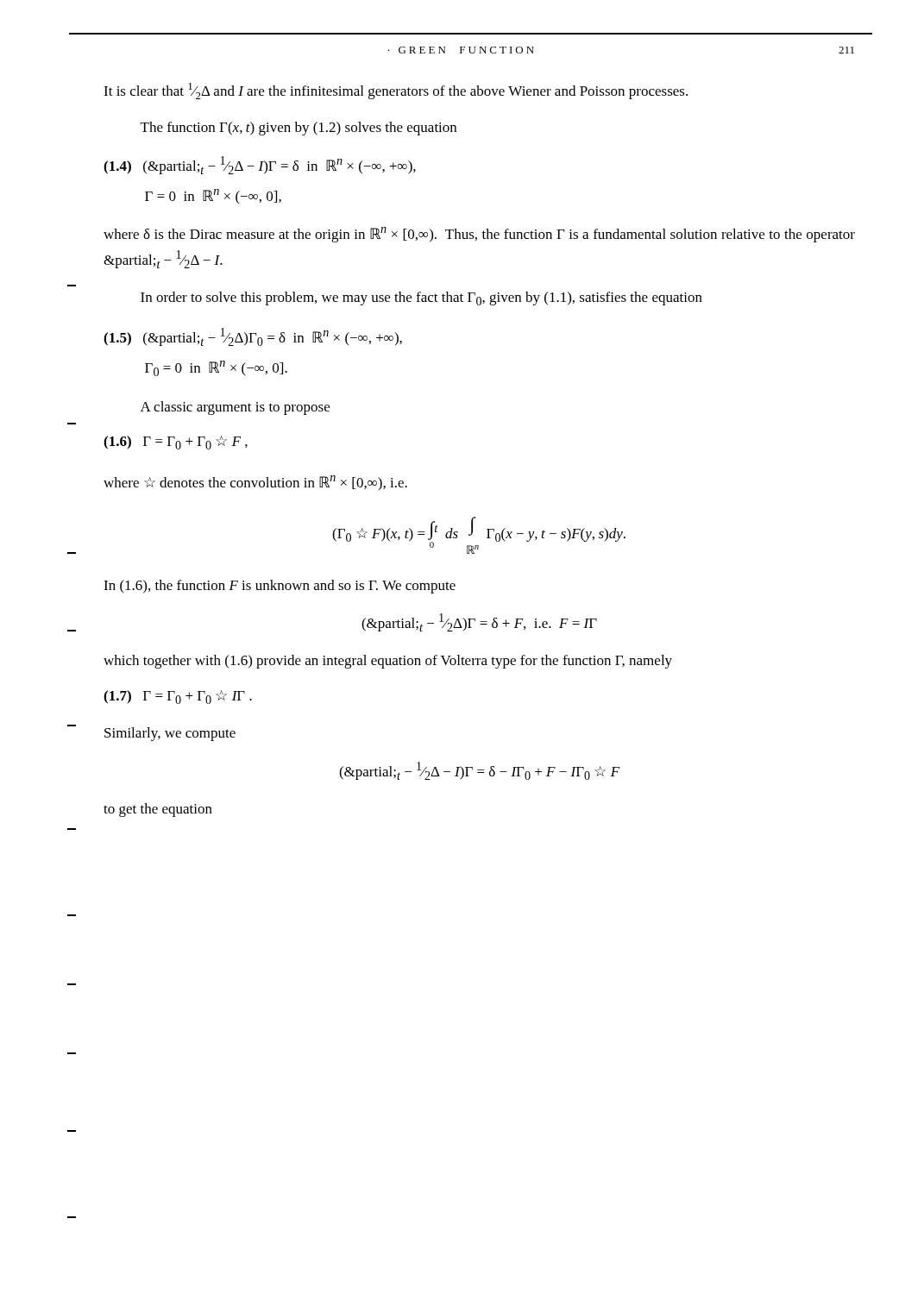Locate the block starting "It is clear that 1⁄2Δ and I are"

(396, 91)
